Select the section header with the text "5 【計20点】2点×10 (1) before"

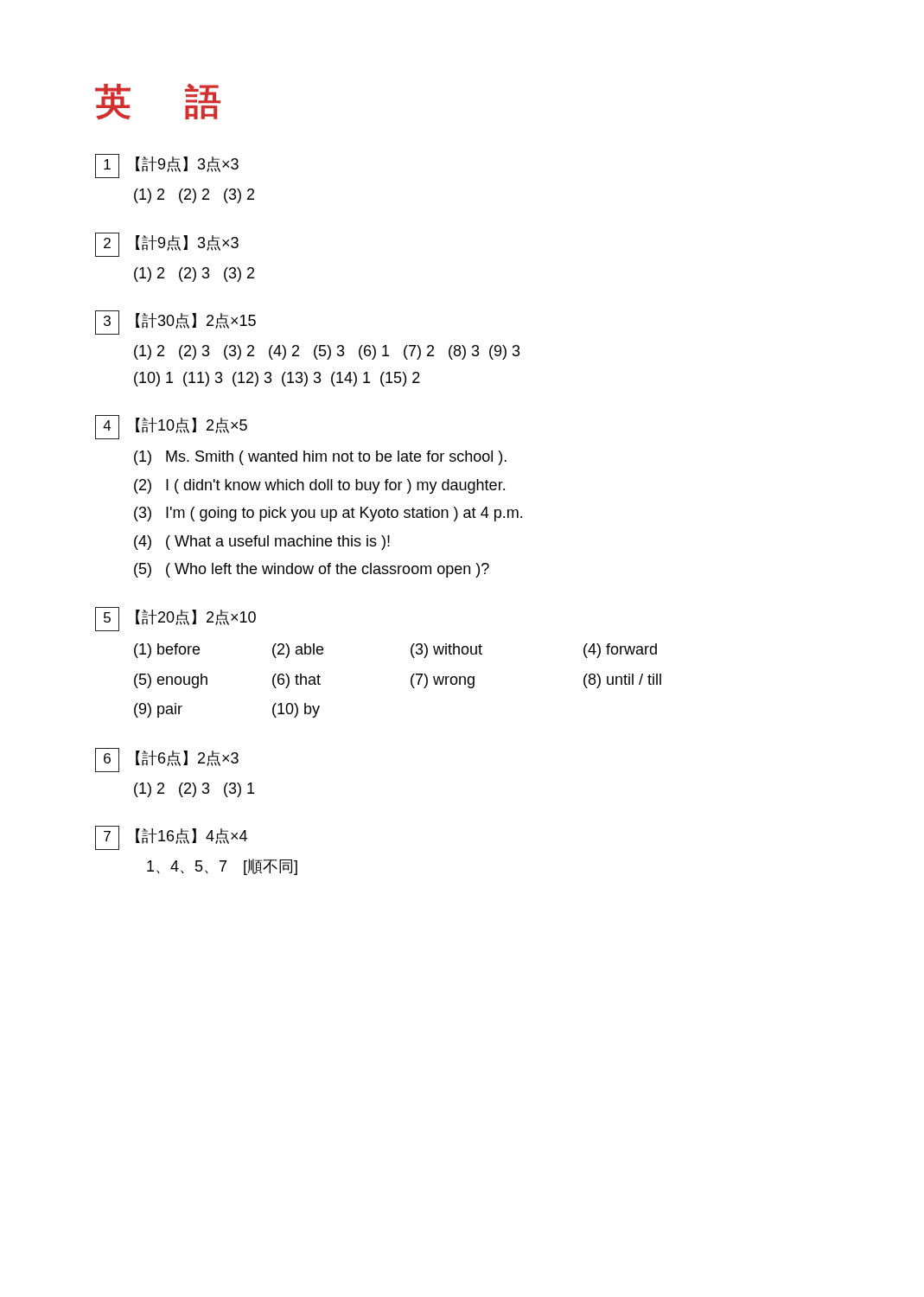pyautogui.click(x=462, y=665)
